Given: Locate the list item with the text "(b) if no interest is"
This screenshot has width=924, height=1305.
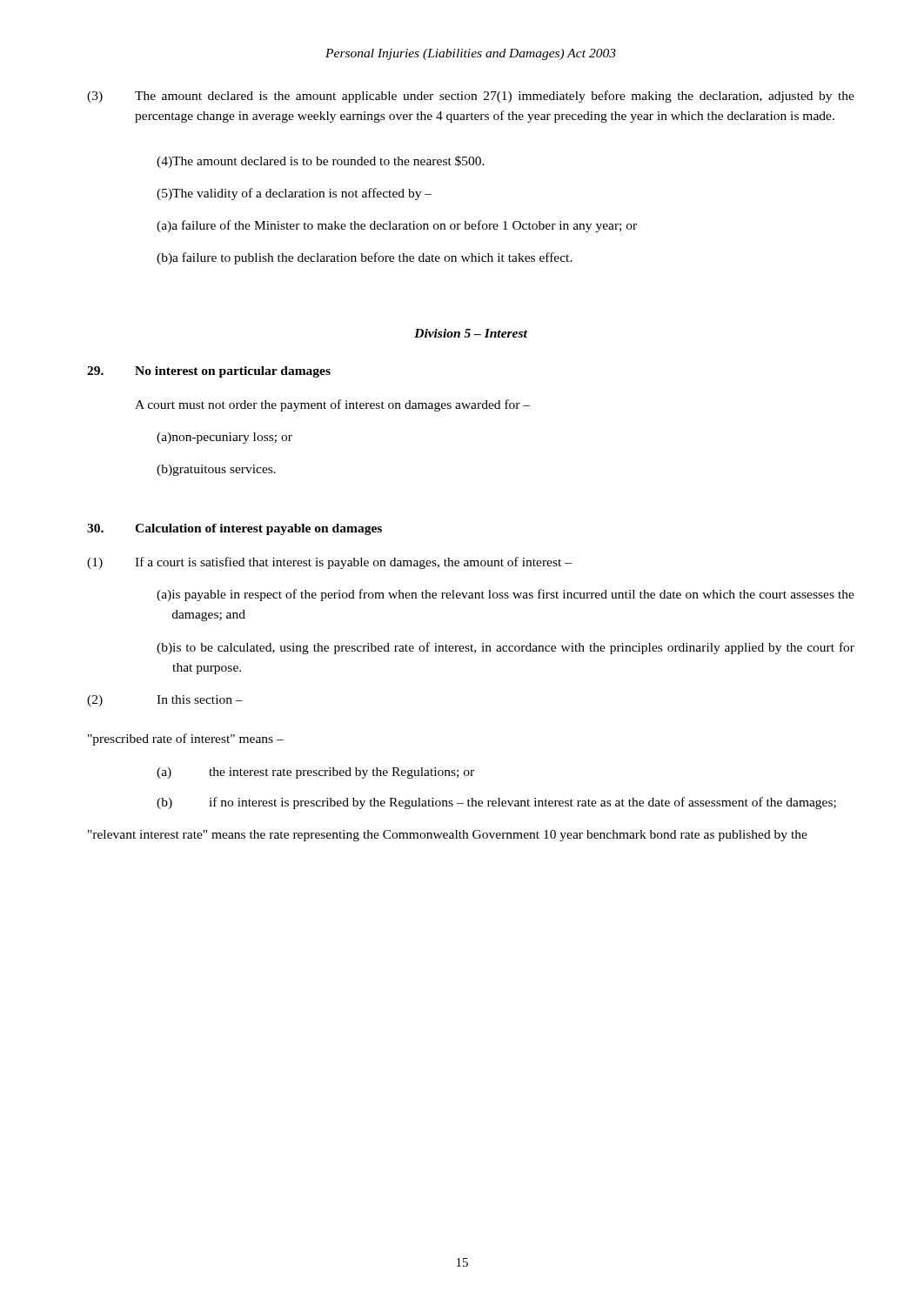Looking at the screenshot, I should 506,802.
